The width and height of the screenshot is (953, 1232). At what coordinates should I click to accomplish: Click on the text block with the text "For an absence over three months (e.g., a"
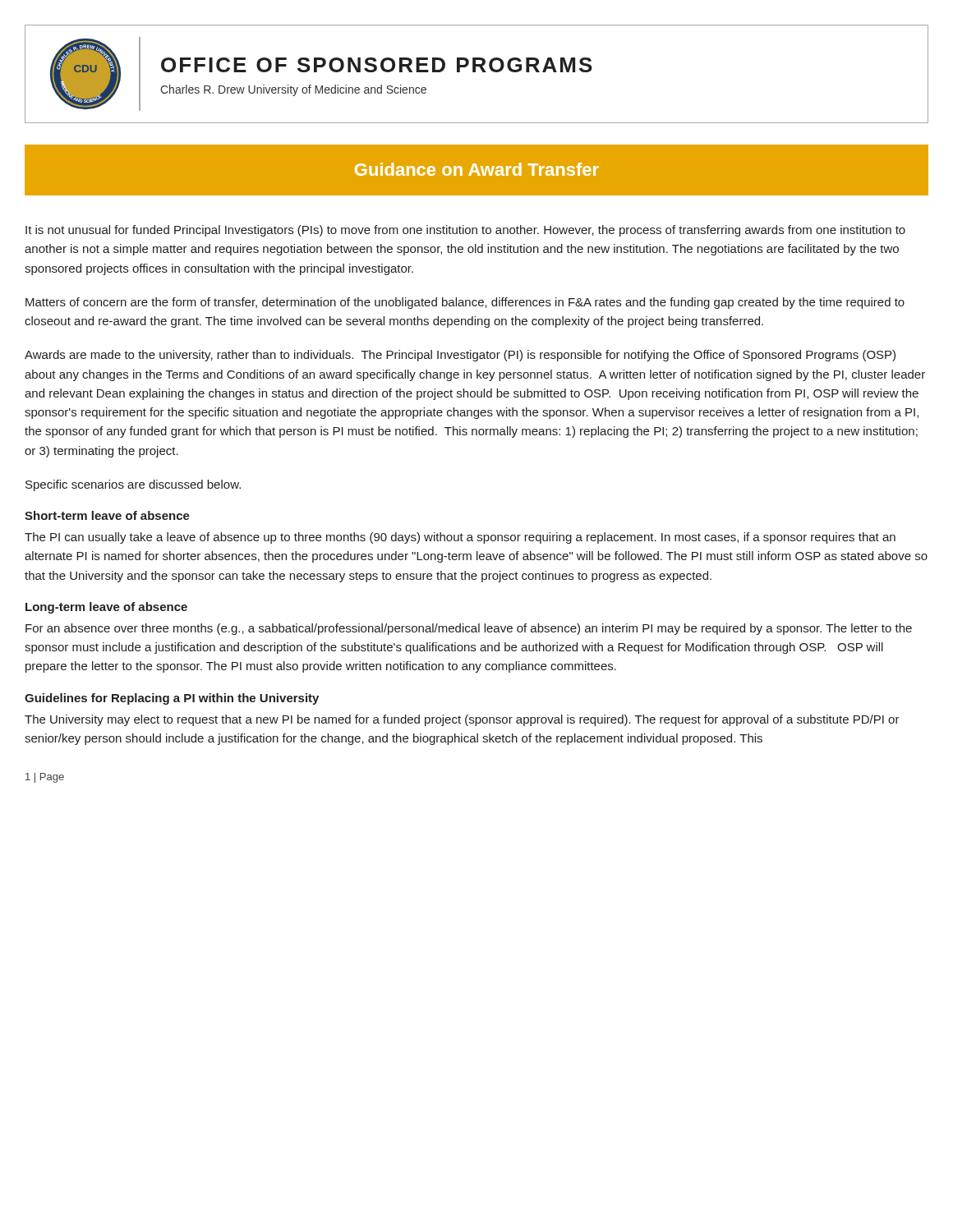point(468,647)
